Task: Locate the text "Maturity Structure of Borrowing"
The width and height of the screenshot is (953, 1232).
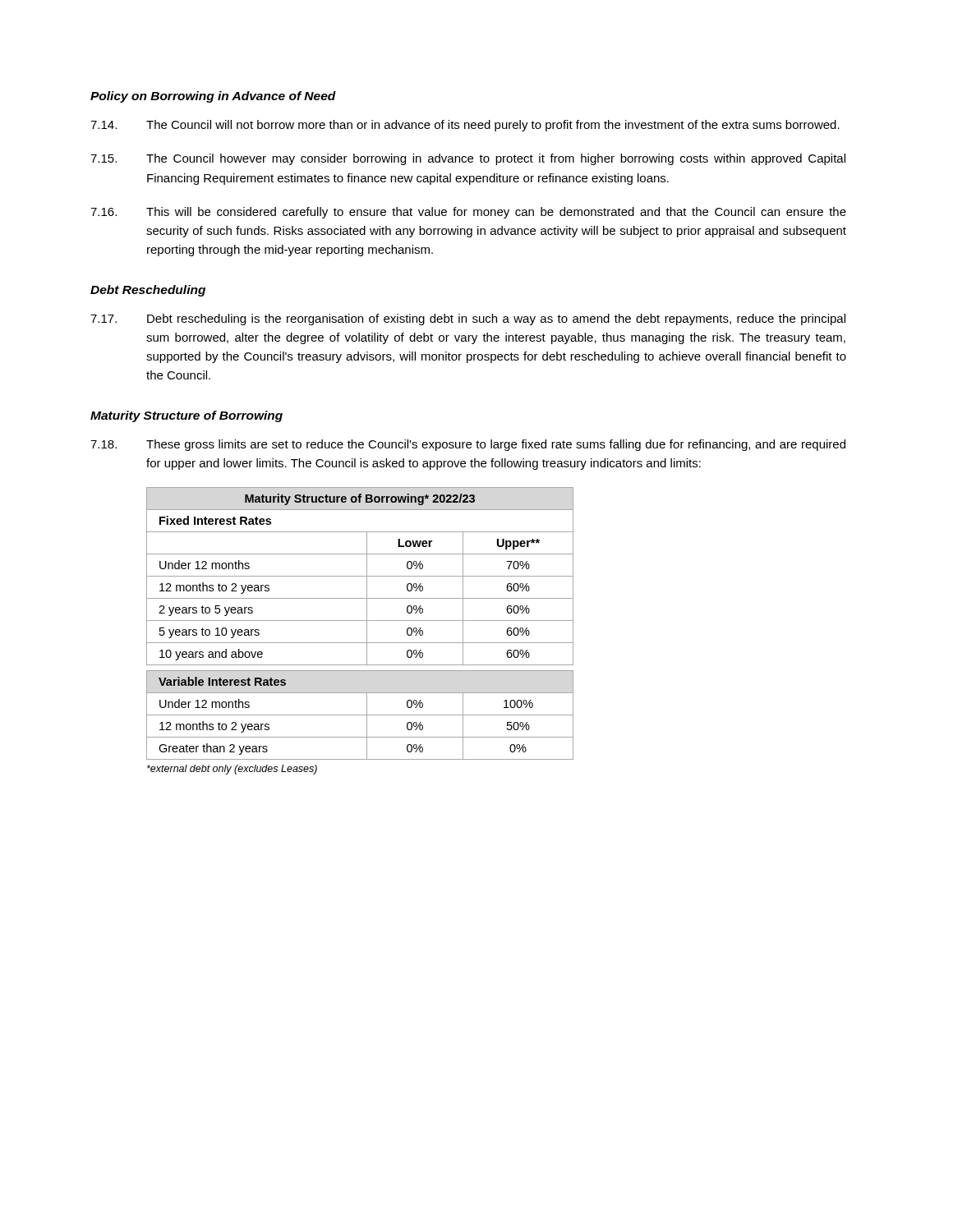Action: [x=187, y=415]
